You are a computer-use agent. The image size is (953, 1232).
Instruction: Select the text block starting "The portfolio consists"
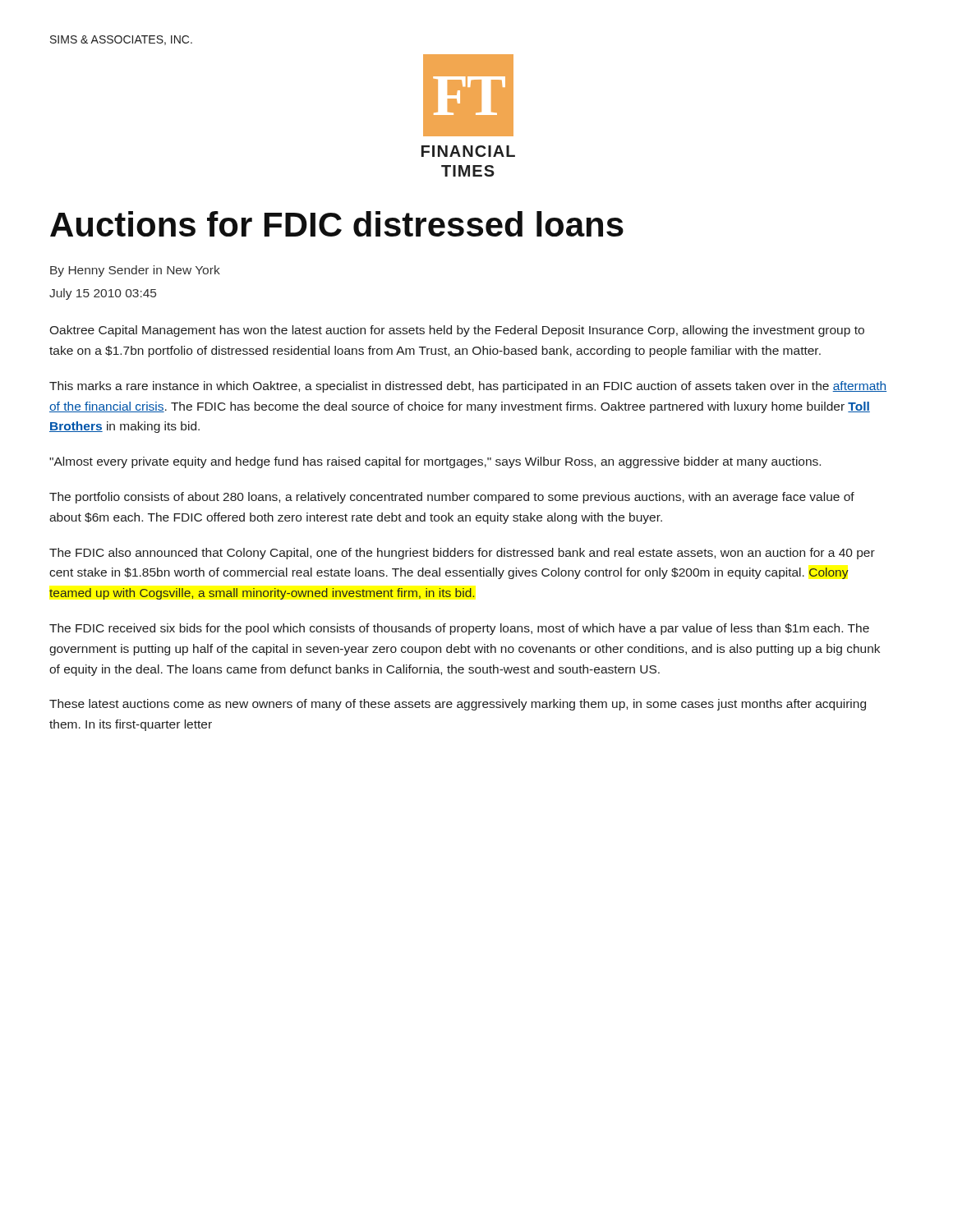(452, 507)
